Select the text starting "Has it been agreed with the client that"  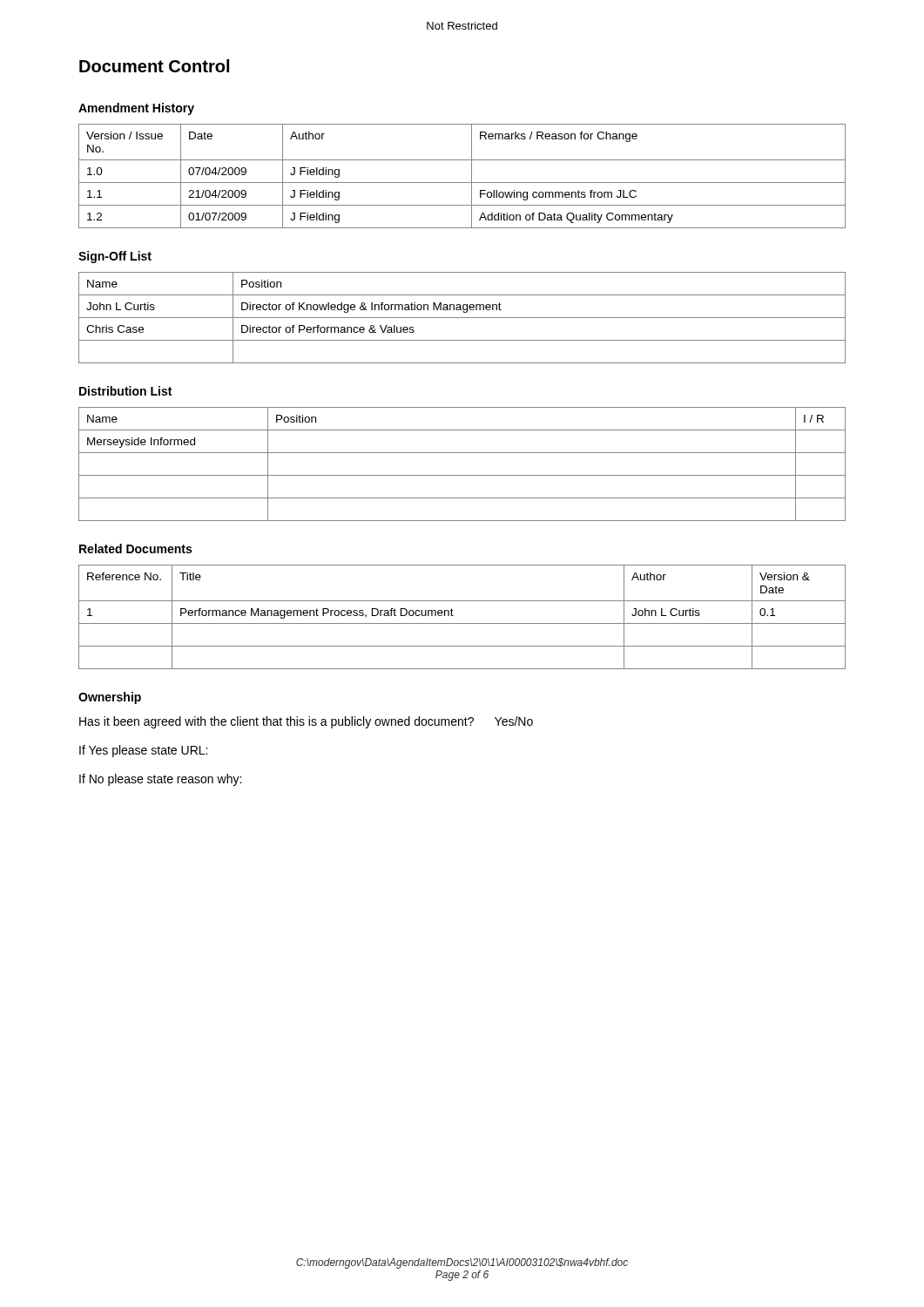pos(306,721)
